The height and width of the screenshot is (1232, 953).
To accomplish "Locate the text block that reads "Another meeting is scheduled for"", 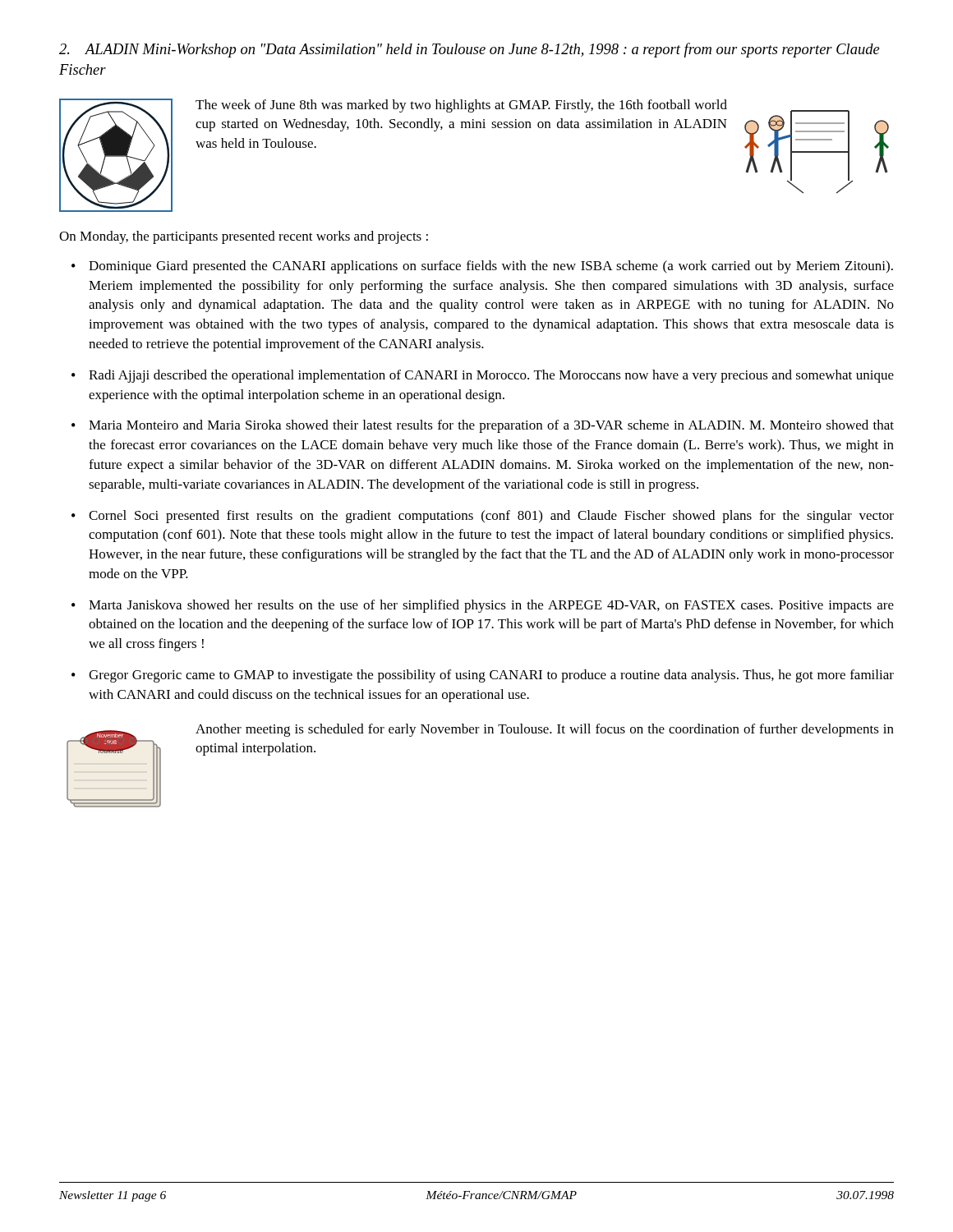I will coord(545,738).
